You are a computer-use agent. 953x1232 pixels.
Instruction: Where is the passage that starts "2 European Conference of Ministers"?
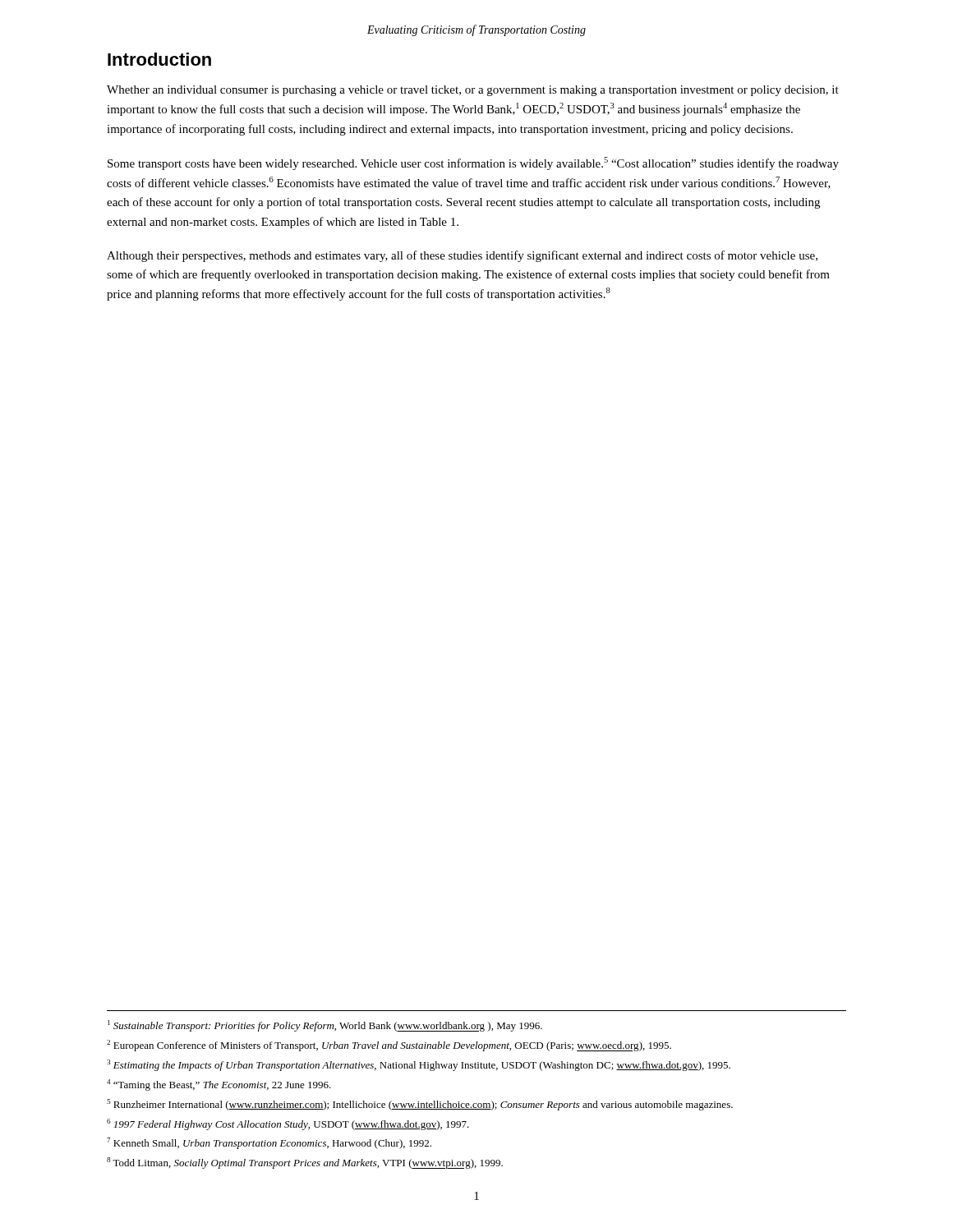click(x=476, y=1046)
